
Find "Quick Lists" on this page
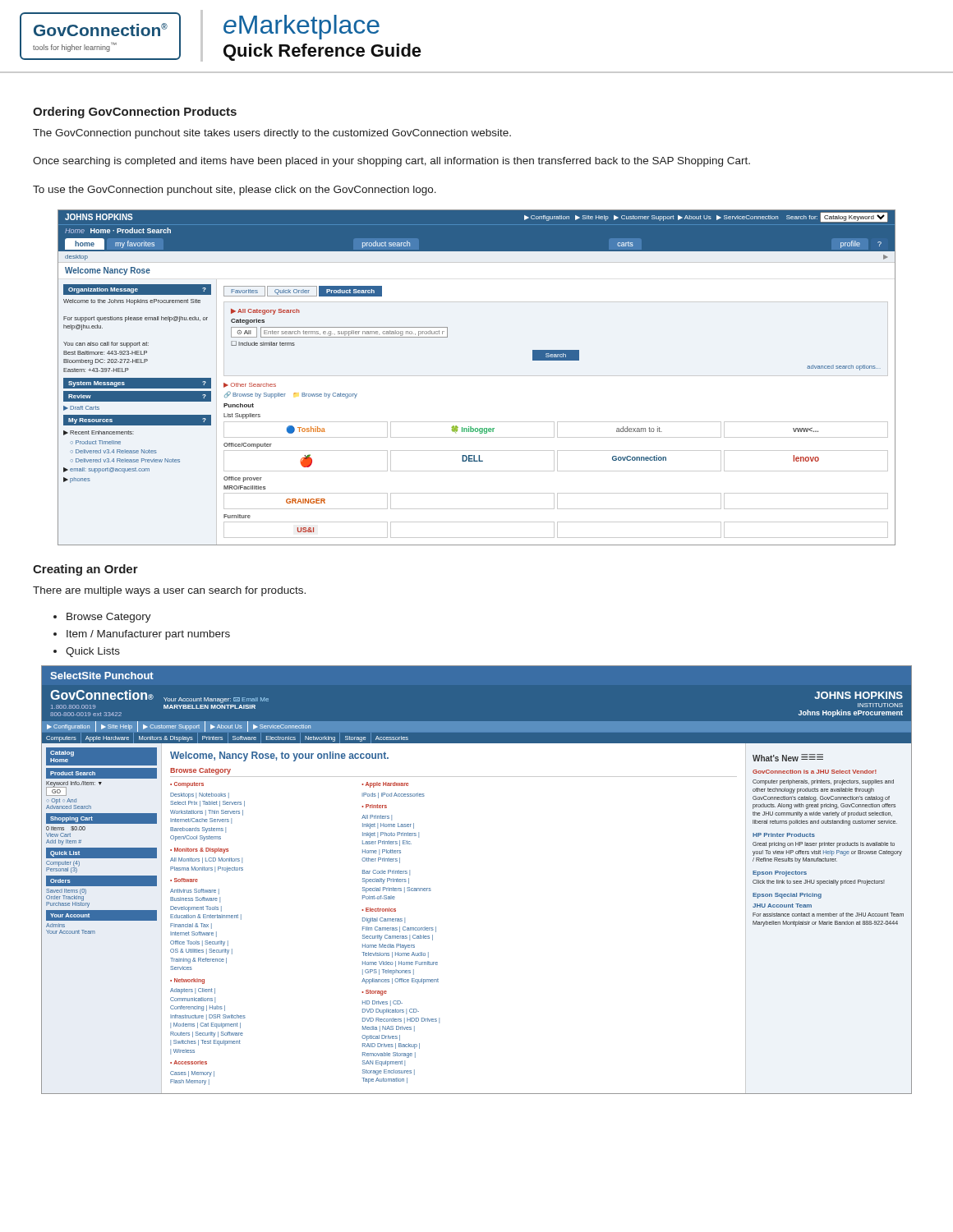(x=93, y=651)
